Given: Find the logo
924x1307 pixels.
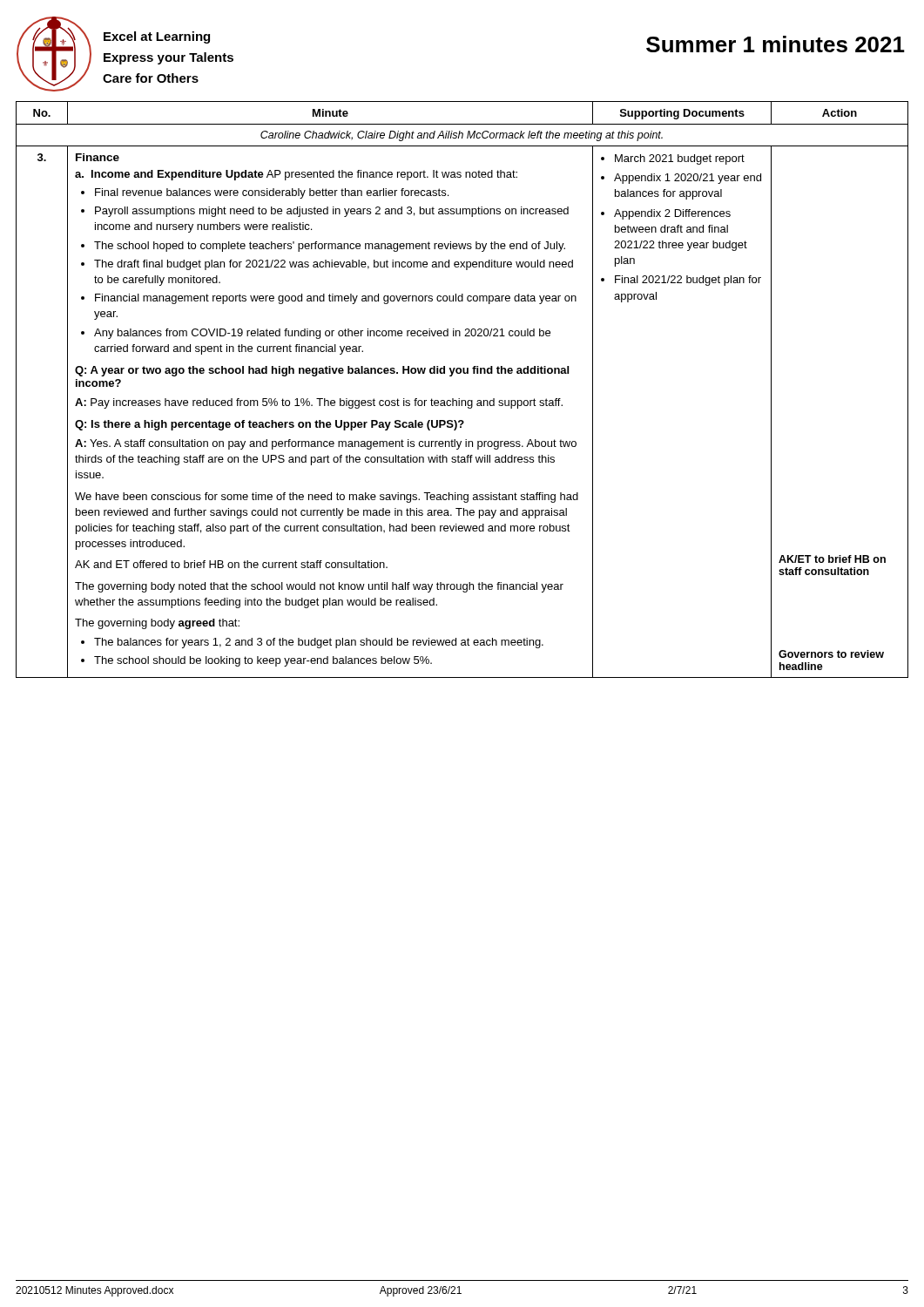Looking at the screenshot, I should click(x=462, y=55).
